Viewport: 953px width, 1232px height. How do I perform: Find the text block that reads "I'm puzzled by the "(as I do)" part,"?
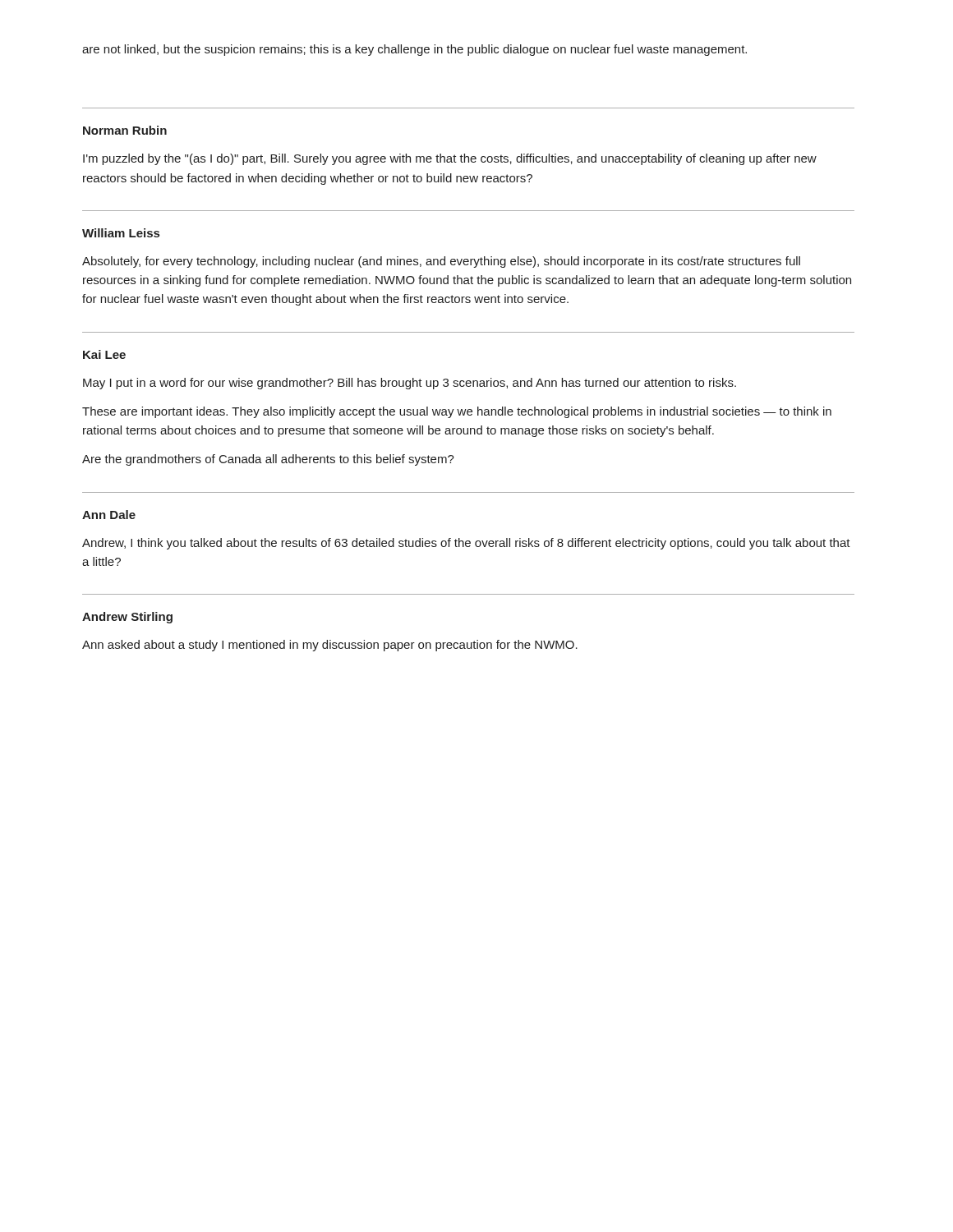pyautogui.click(x=449, y=168)
